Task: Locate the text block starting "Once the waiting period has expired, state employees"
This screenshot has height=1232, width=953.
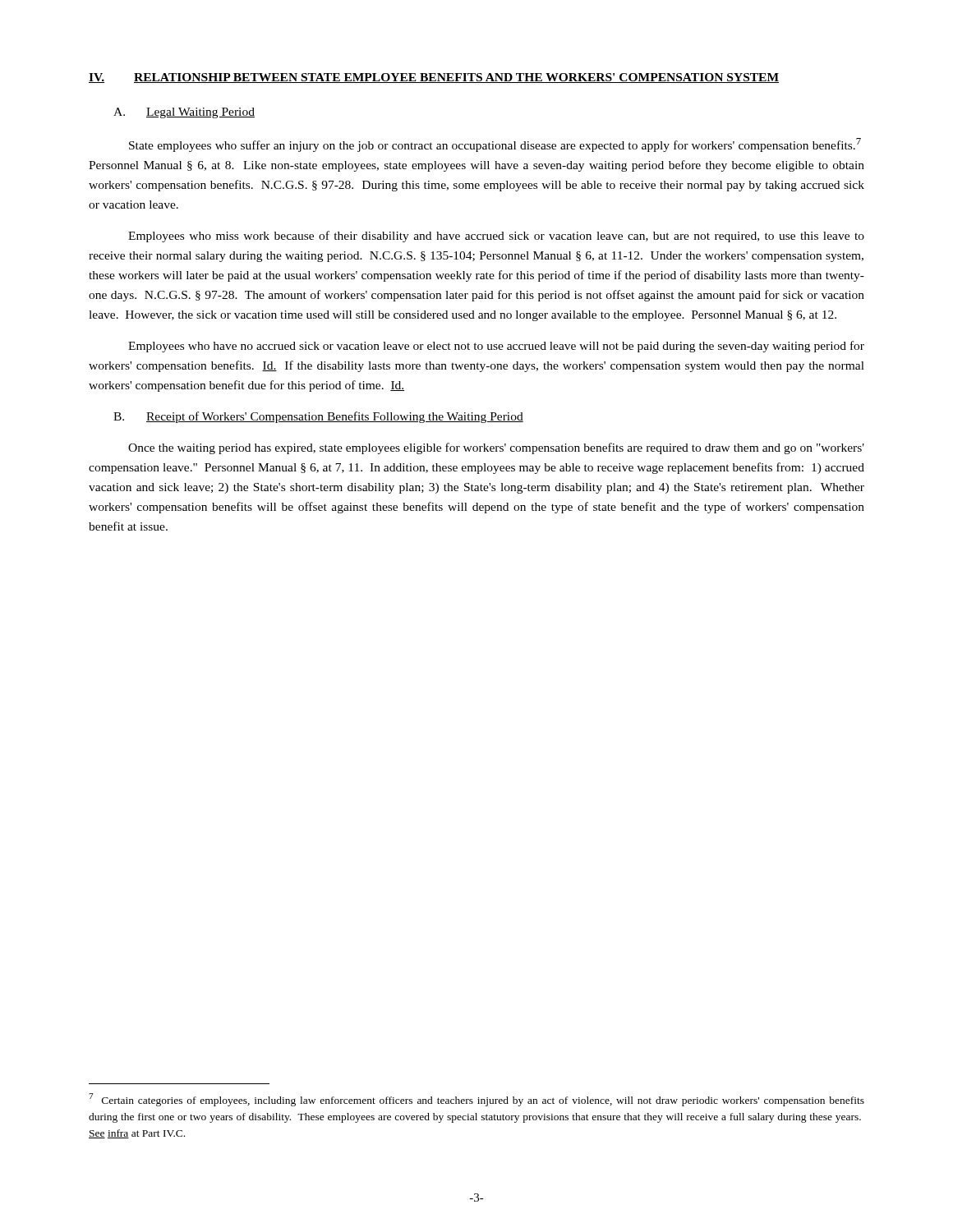Action: point(476,487)
